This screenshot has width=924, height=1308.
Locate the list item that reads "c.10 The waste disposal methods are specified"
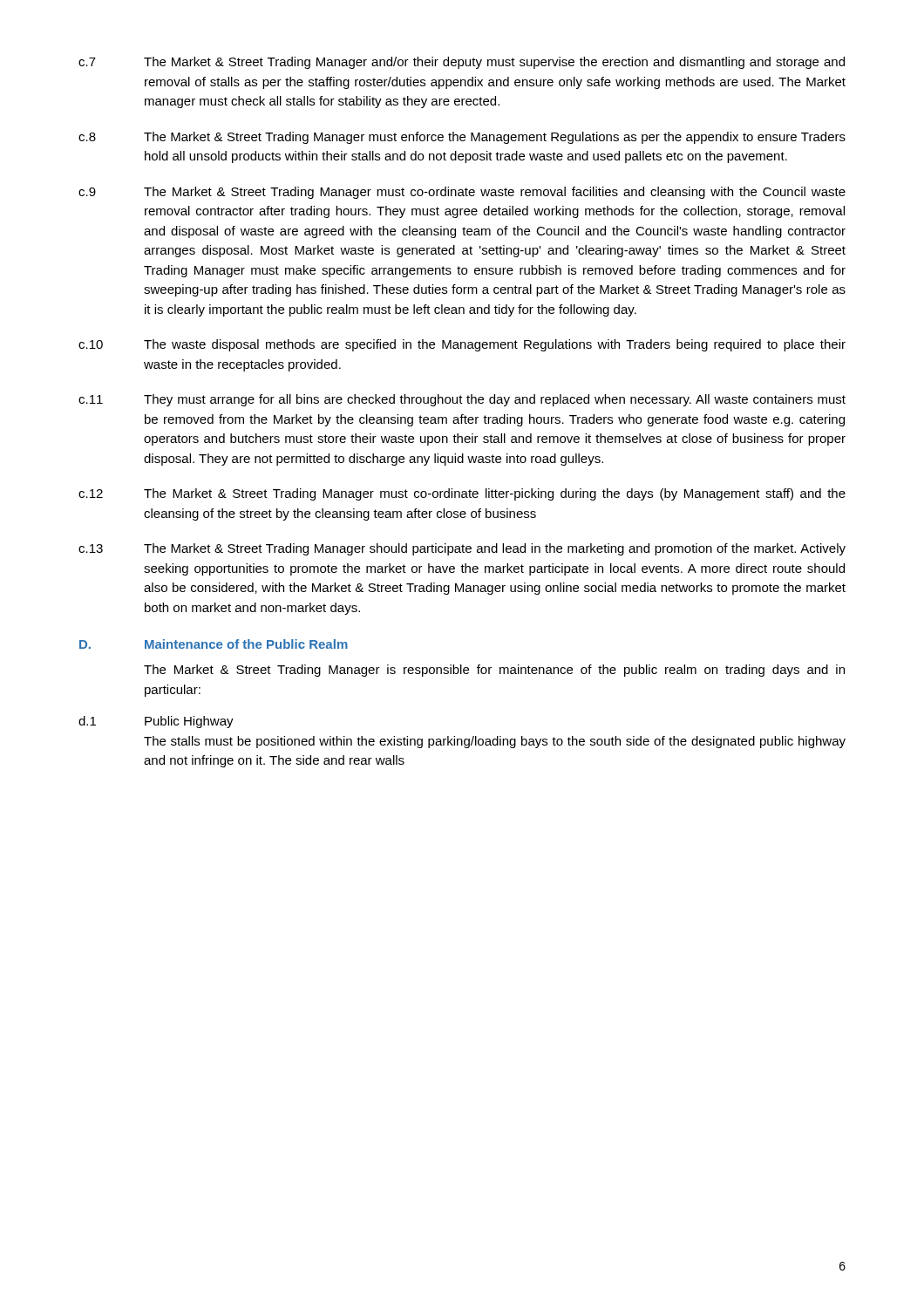[x=462, y=354]
